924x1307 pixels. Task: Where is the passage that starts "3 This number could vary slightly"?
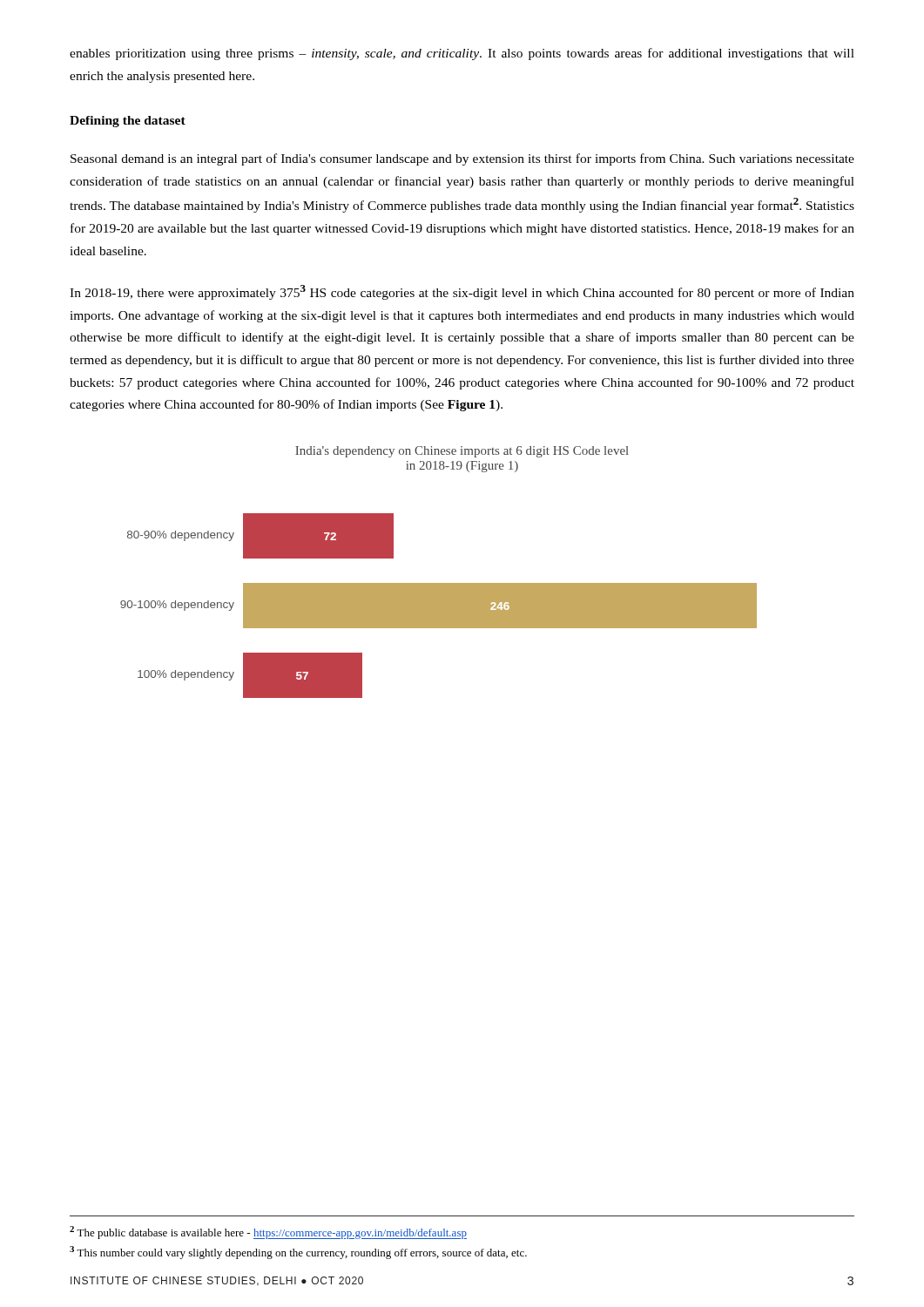click(298, 1252)
